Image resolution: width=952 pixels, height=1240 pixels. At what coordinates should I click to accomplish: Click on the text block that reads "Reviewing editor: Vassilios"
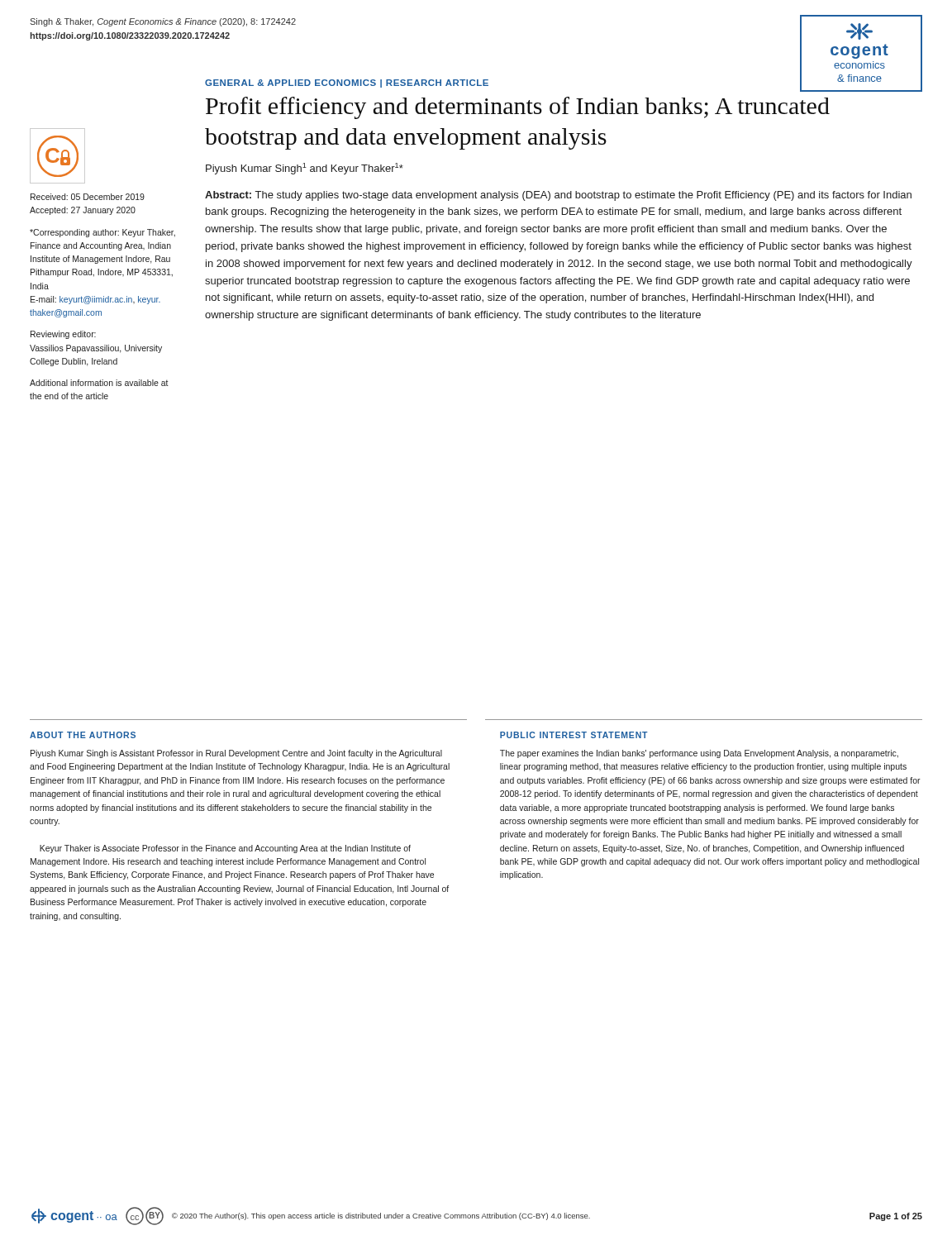click(96, 348)
